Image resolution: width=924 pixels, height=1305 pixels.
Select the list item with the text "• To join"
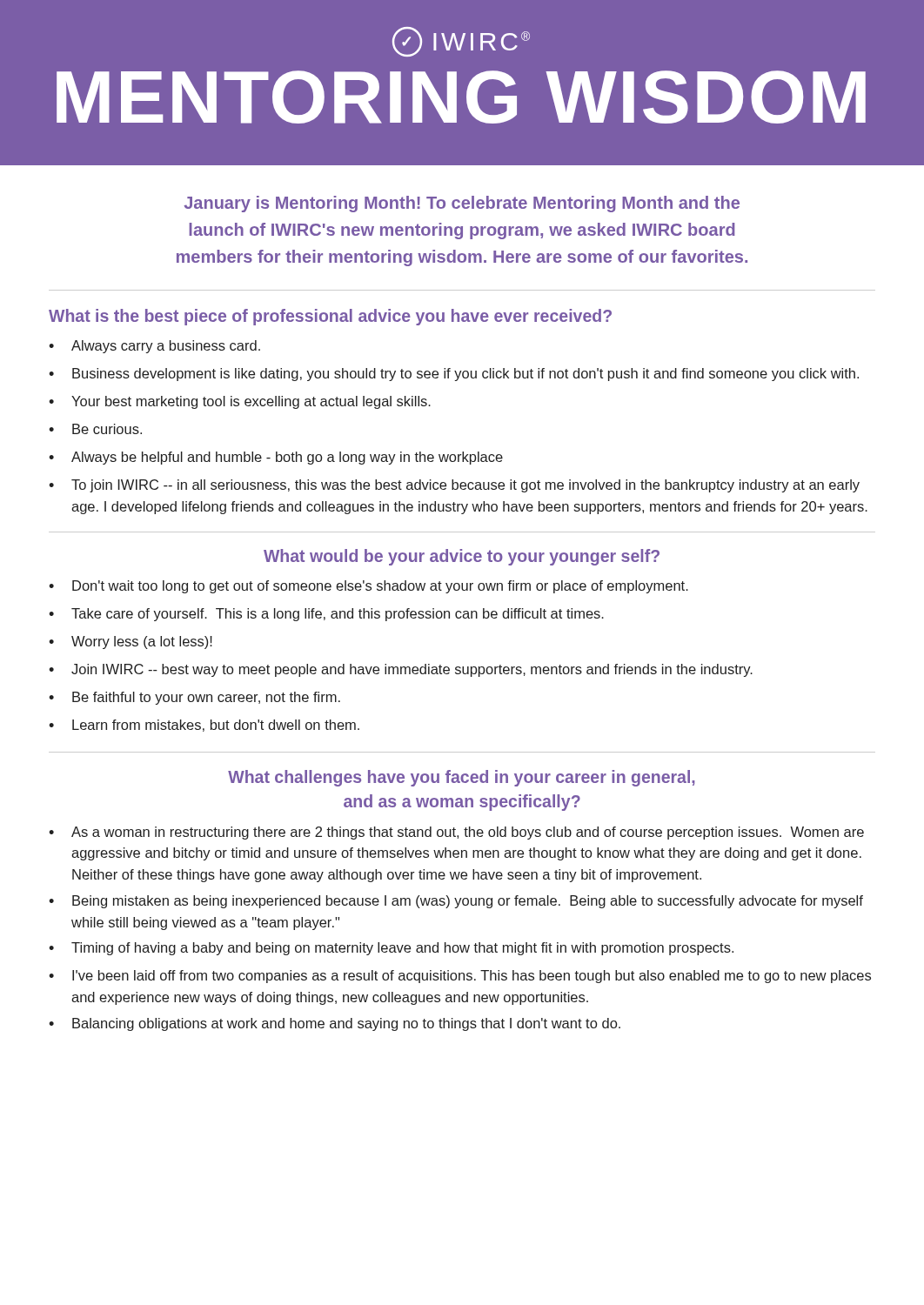[462, 496]
